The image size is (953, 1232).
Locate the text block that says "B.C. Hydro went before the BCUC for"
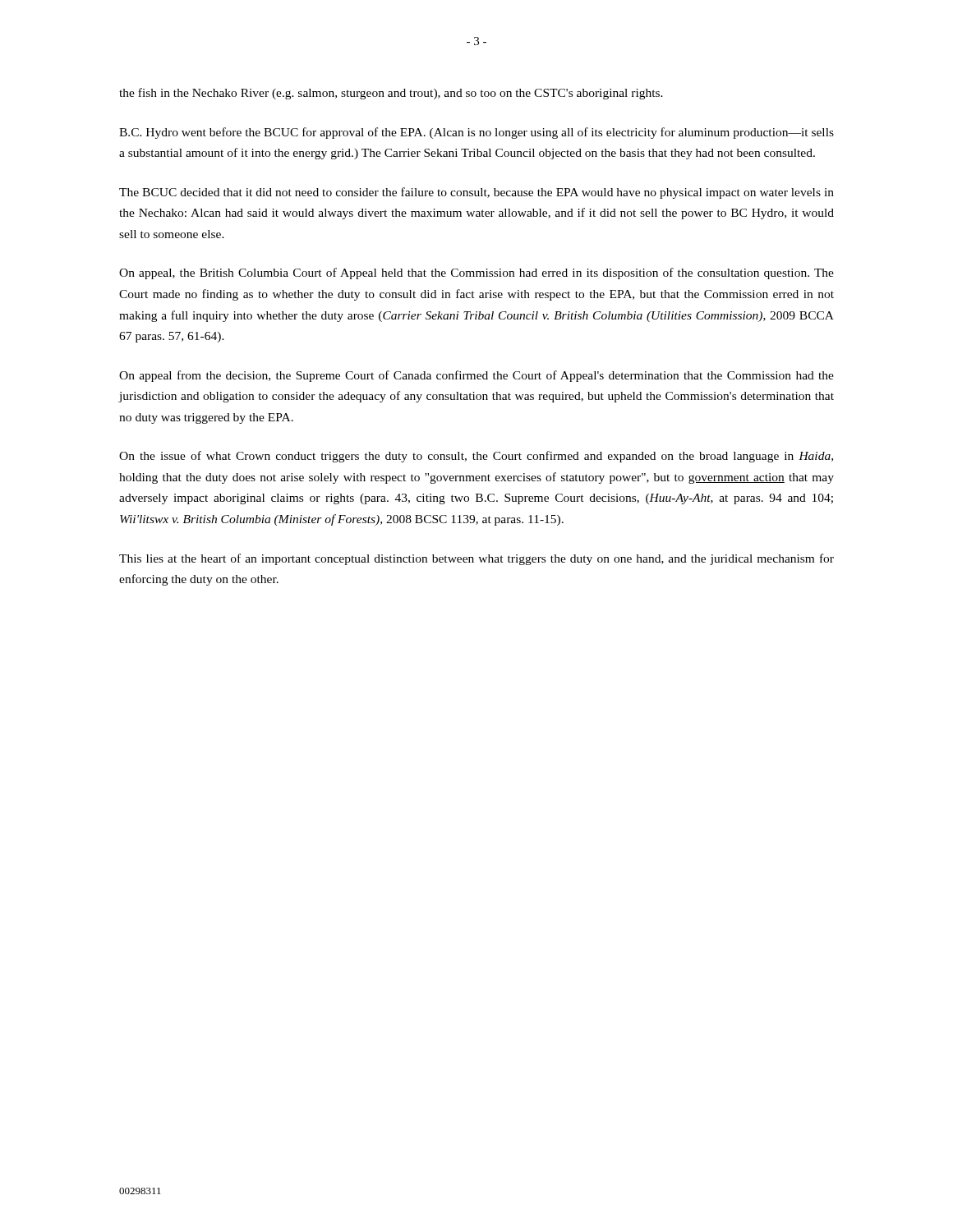pyautogui.click(x=476, y=142)
